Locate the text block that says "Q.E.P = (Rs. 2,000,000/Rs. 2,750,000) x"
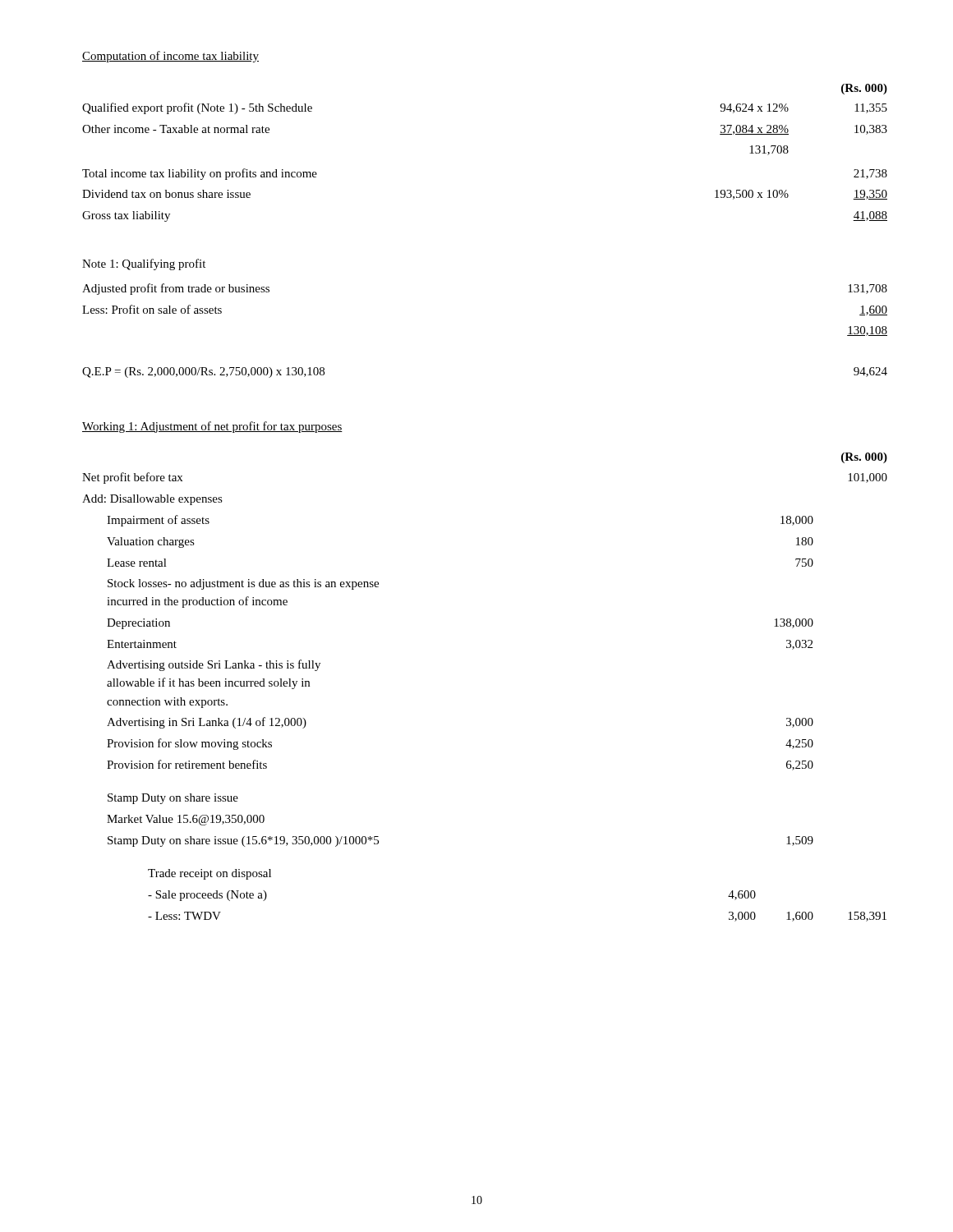The image size is (953, 1232). [198, 372]
